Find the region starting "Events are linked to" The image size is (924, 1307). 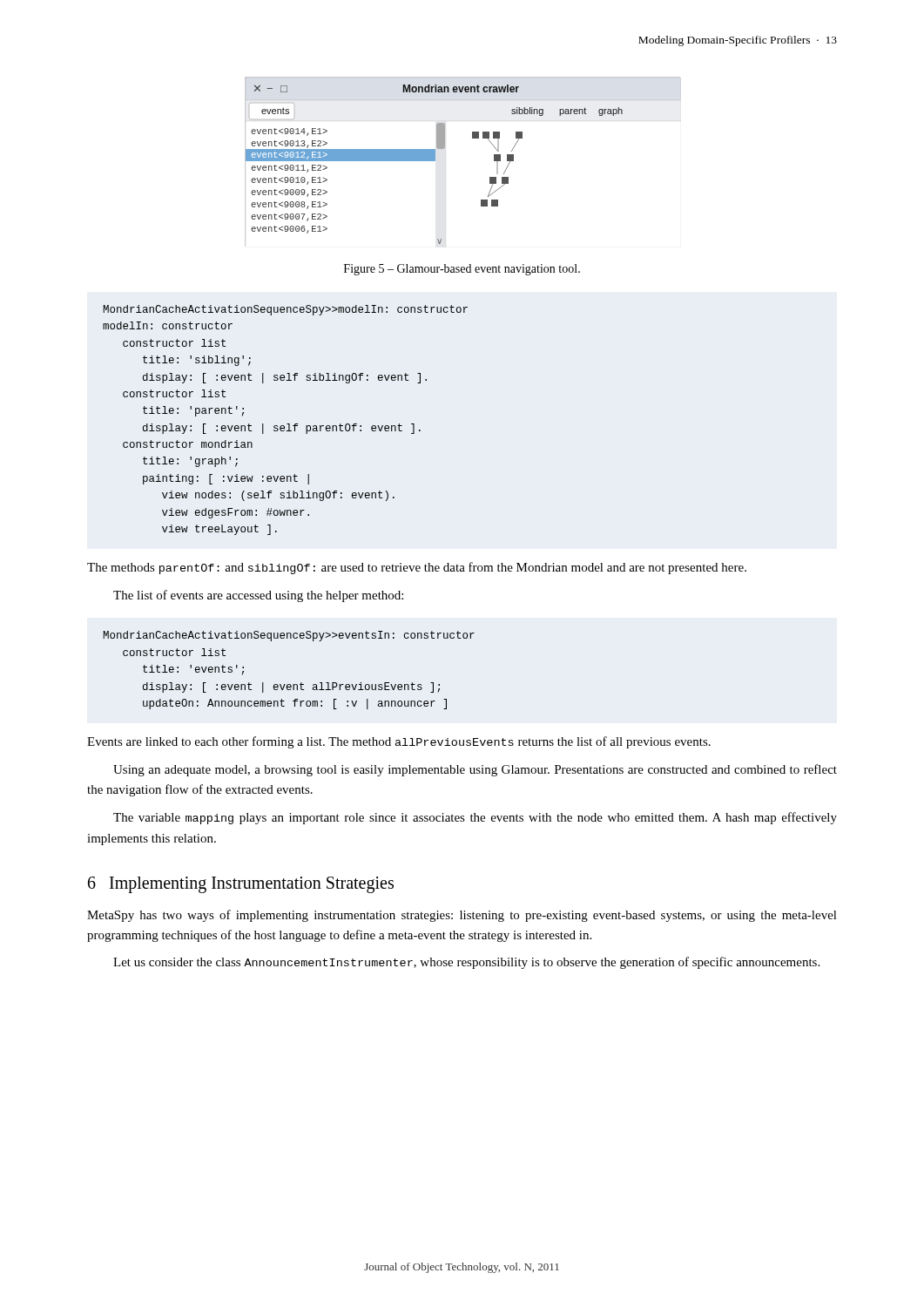[x=399, y=742]
